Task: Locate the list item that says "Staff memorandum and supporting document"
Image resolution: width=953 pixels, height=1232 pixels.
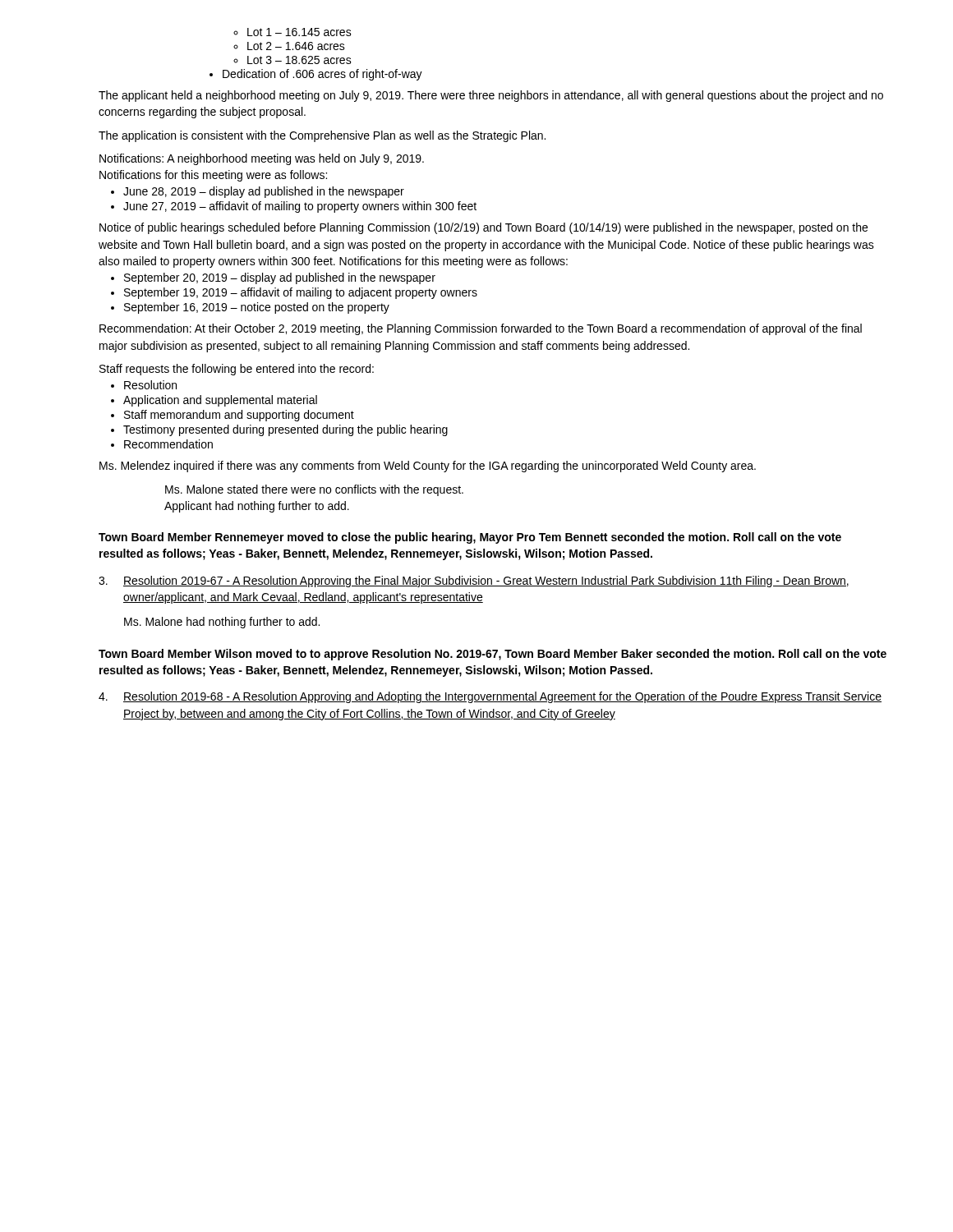Action: tap(232, 416)
